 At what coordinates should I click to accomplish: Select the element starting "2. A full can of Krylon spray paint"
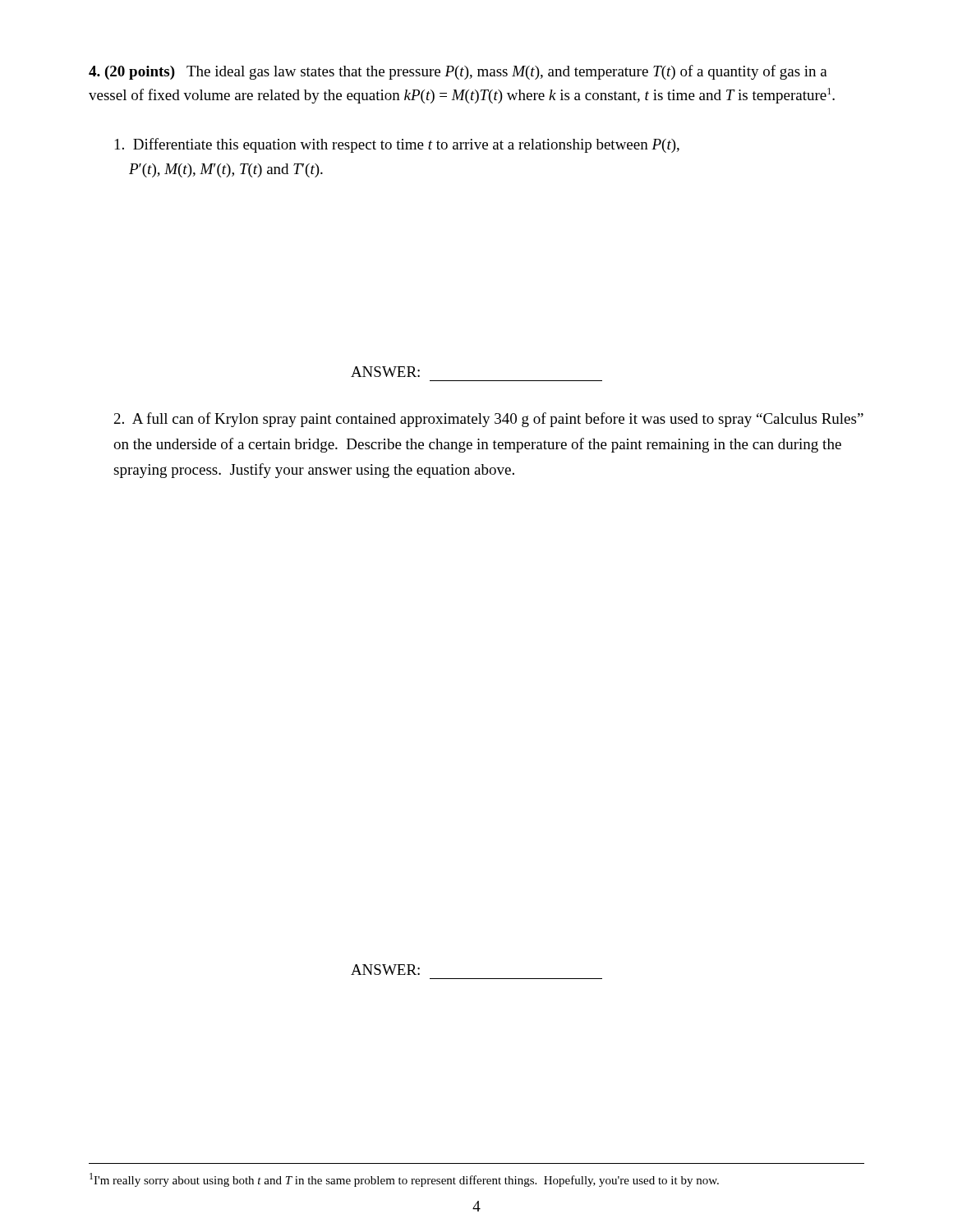pos(489,444)
